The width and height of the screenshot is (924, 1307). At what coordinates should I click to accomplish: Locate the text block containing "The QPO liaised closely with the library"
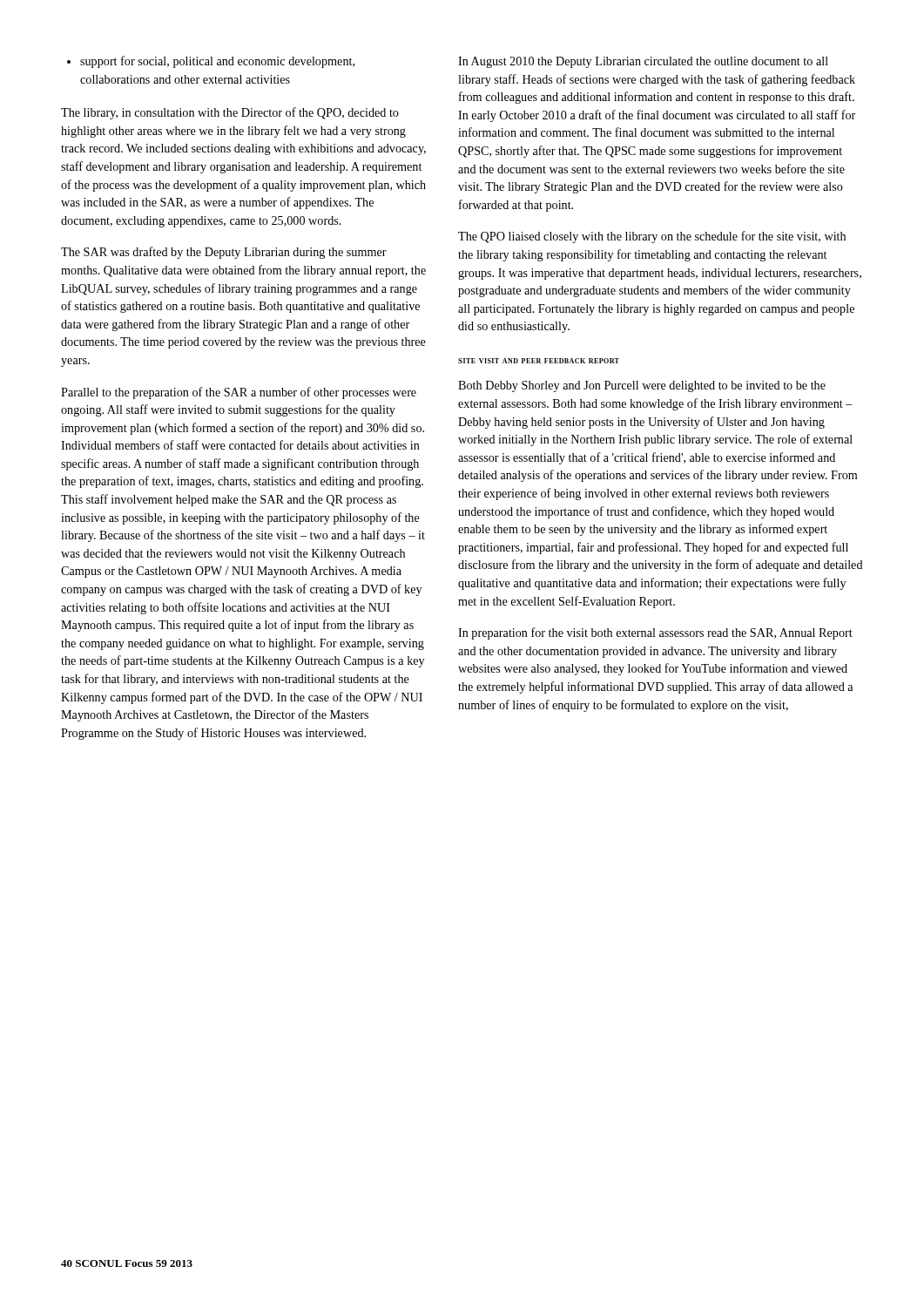[x=660, y=281]
